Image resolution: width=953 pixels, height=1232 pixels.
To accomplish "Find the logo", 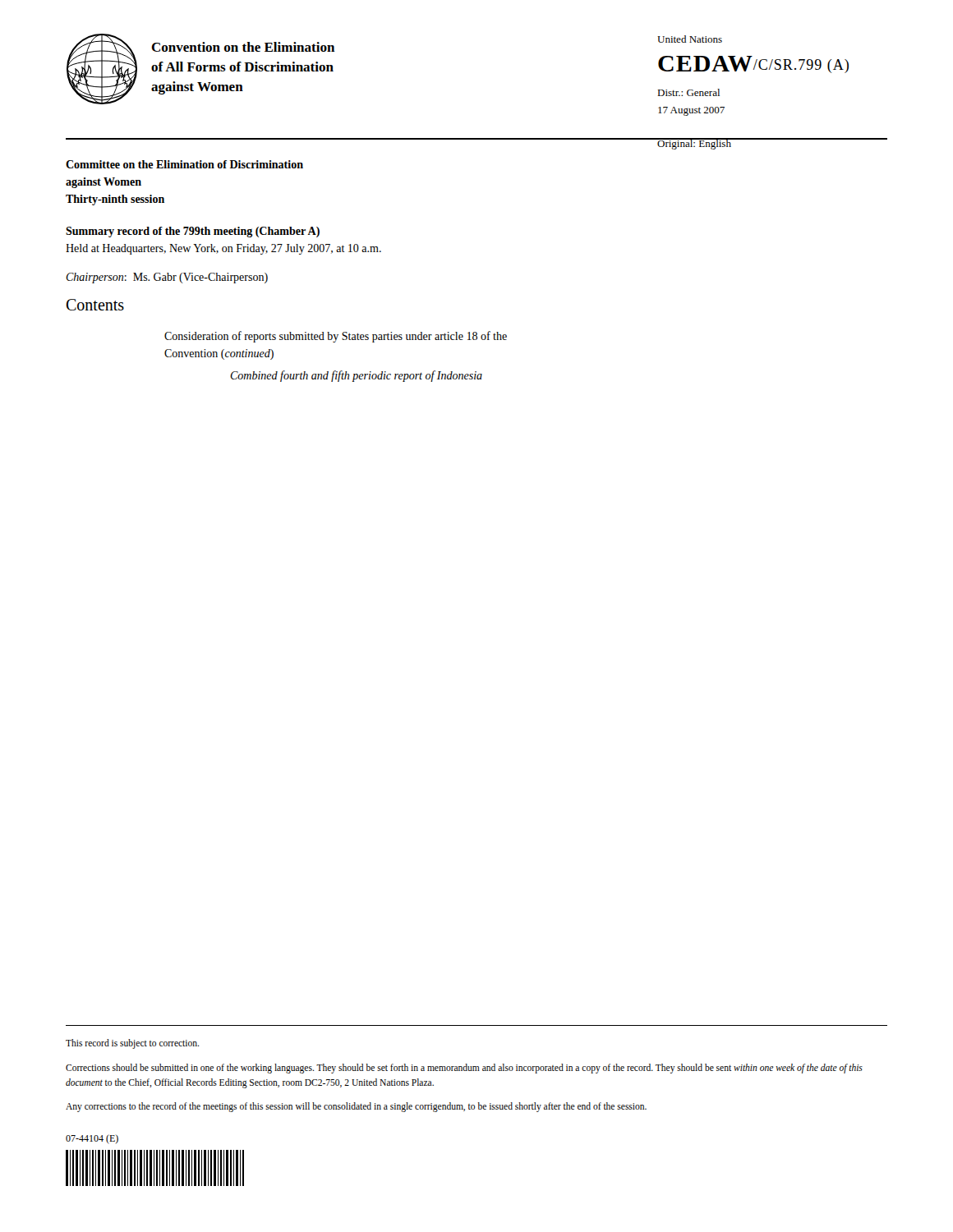I will point(102,69).
